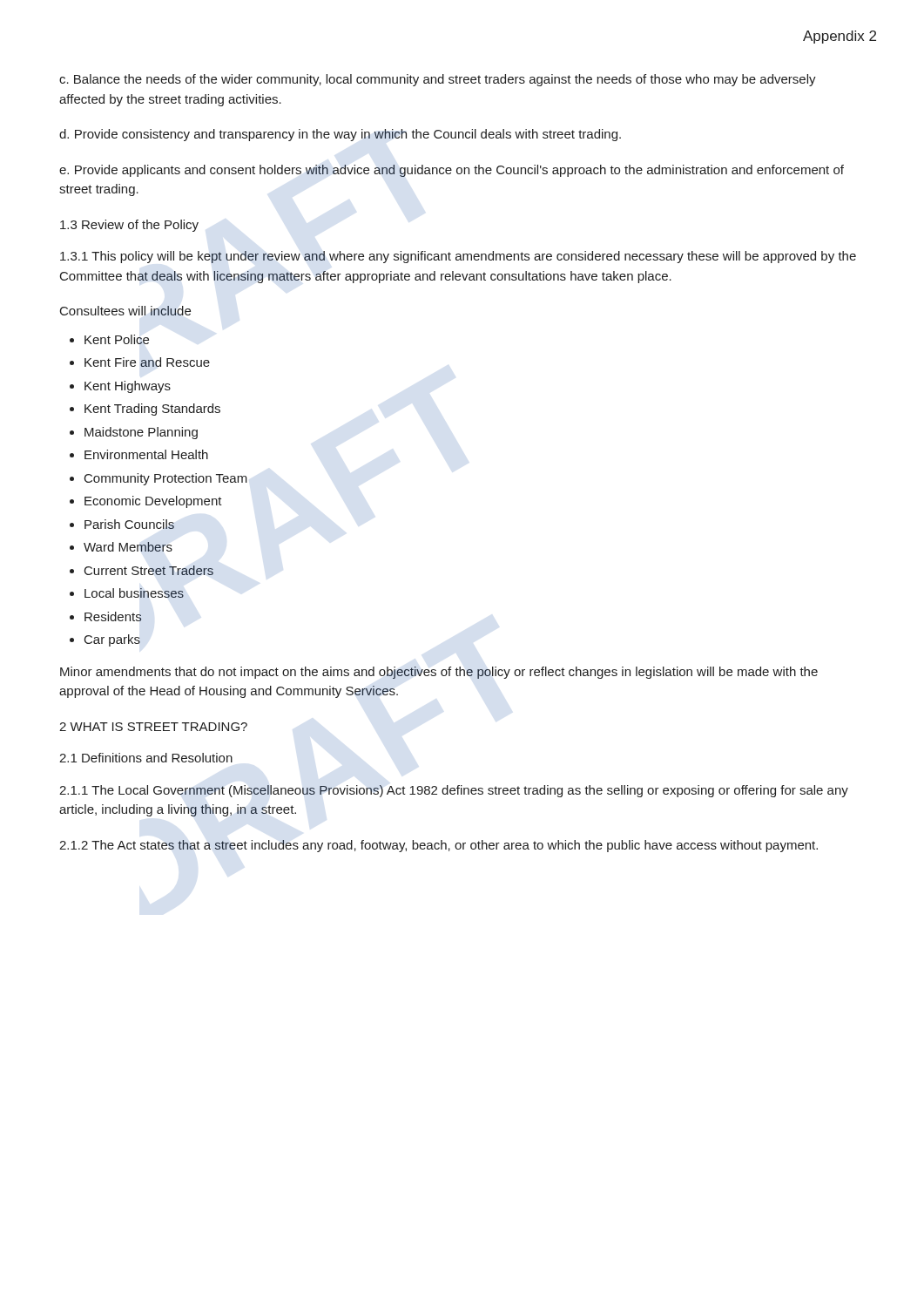The width and height of the screenshot is (924, 1307).
Task: Where does it say "Kent Highways"?
Action: (x=127, y=385)
